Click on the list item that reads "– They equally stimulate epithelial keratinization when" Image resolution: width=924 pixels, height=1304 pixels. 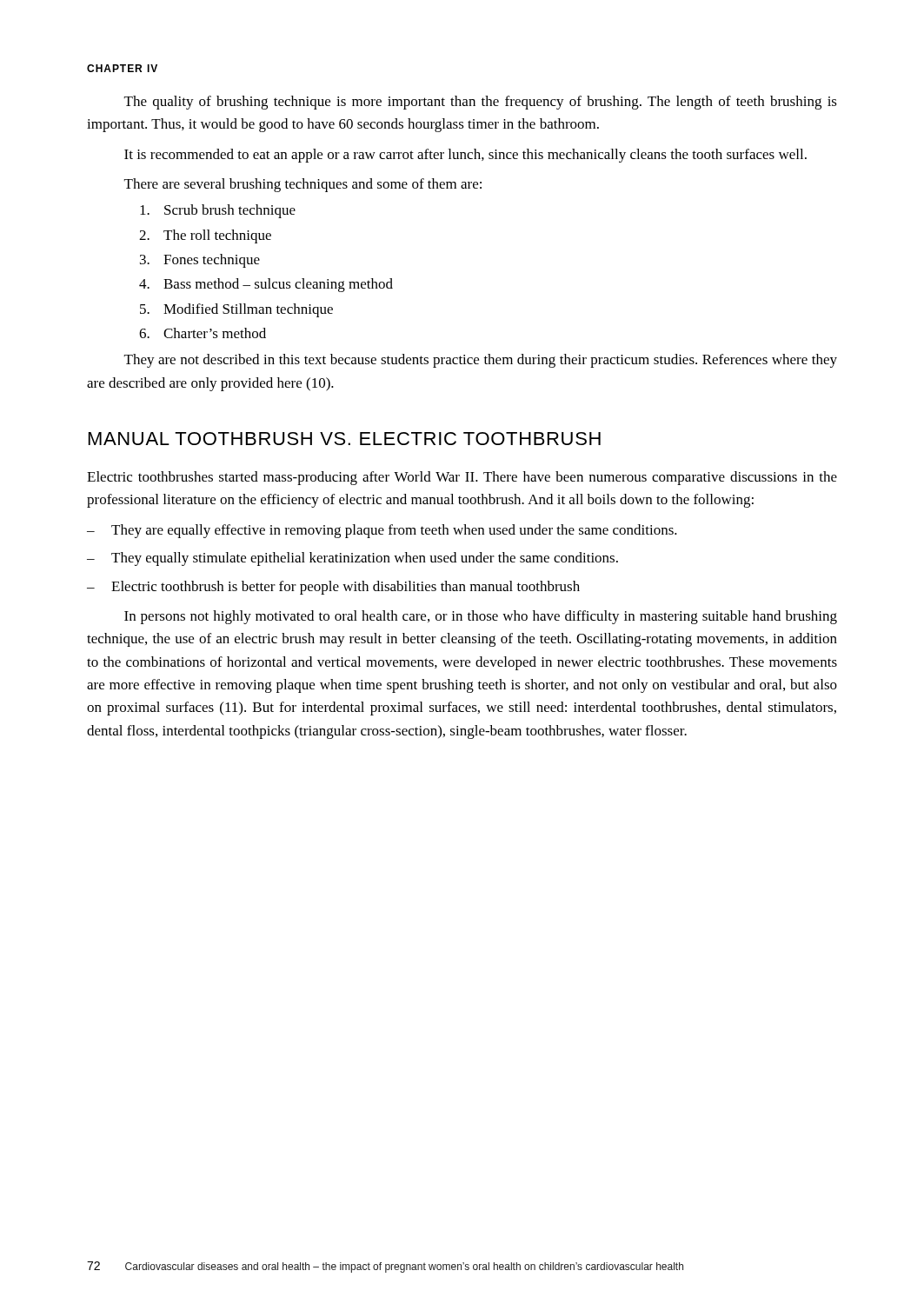coord(353,558)
